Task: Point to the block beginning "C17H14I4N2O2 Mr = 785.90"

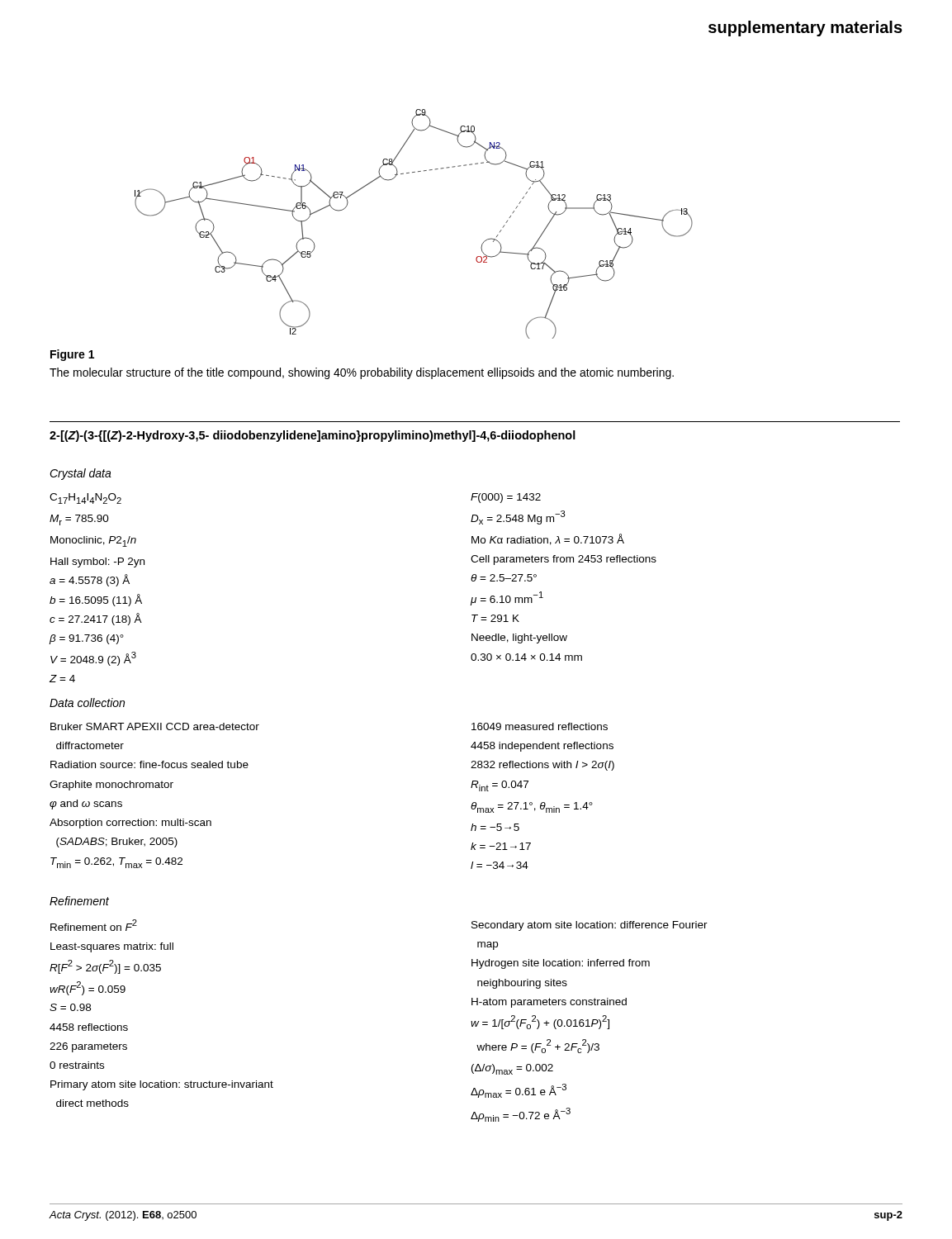Action: (97, 588)
